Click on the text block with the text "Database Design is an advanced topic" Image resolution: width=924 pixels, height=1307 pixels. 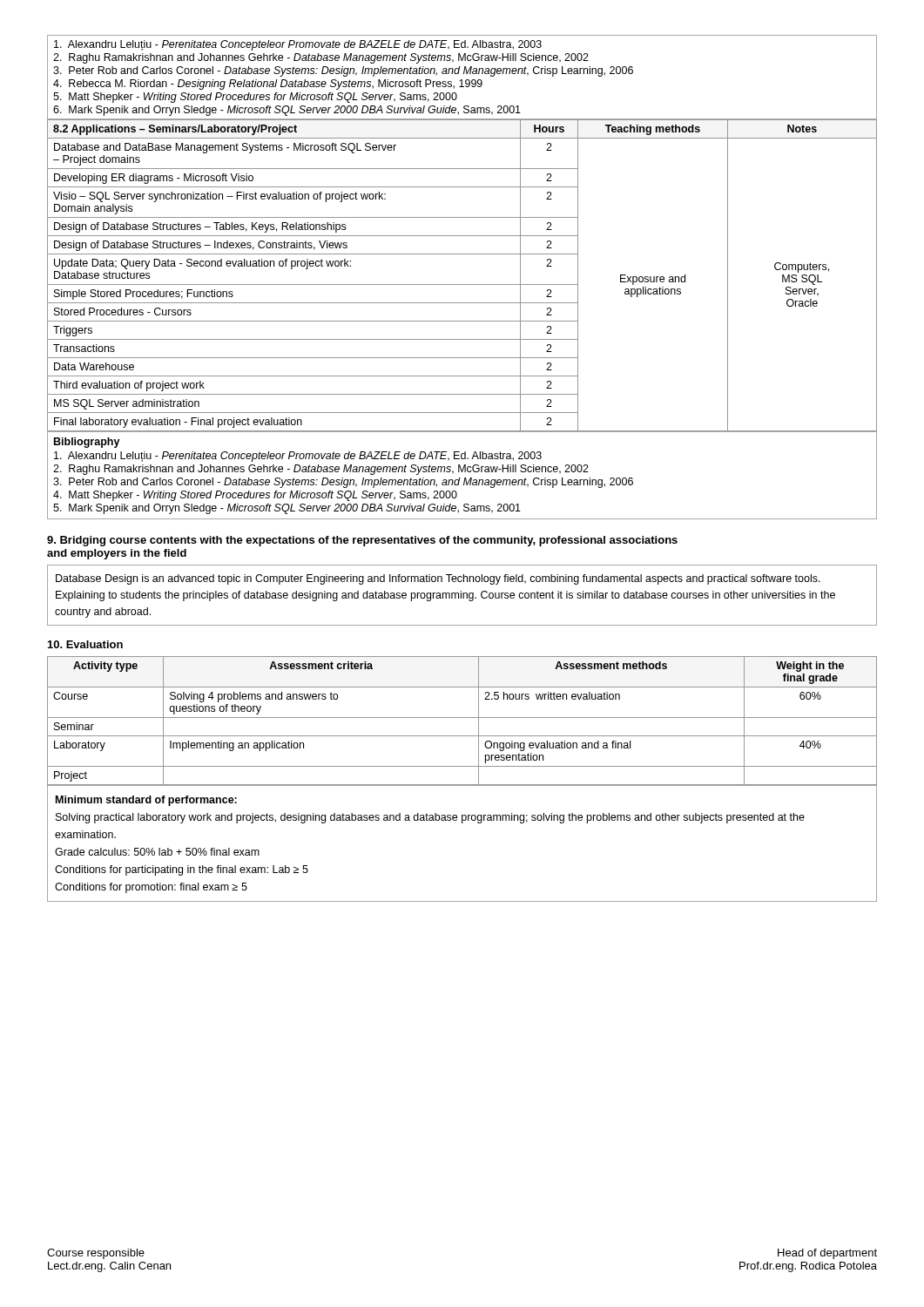click(x=445, y=595)
